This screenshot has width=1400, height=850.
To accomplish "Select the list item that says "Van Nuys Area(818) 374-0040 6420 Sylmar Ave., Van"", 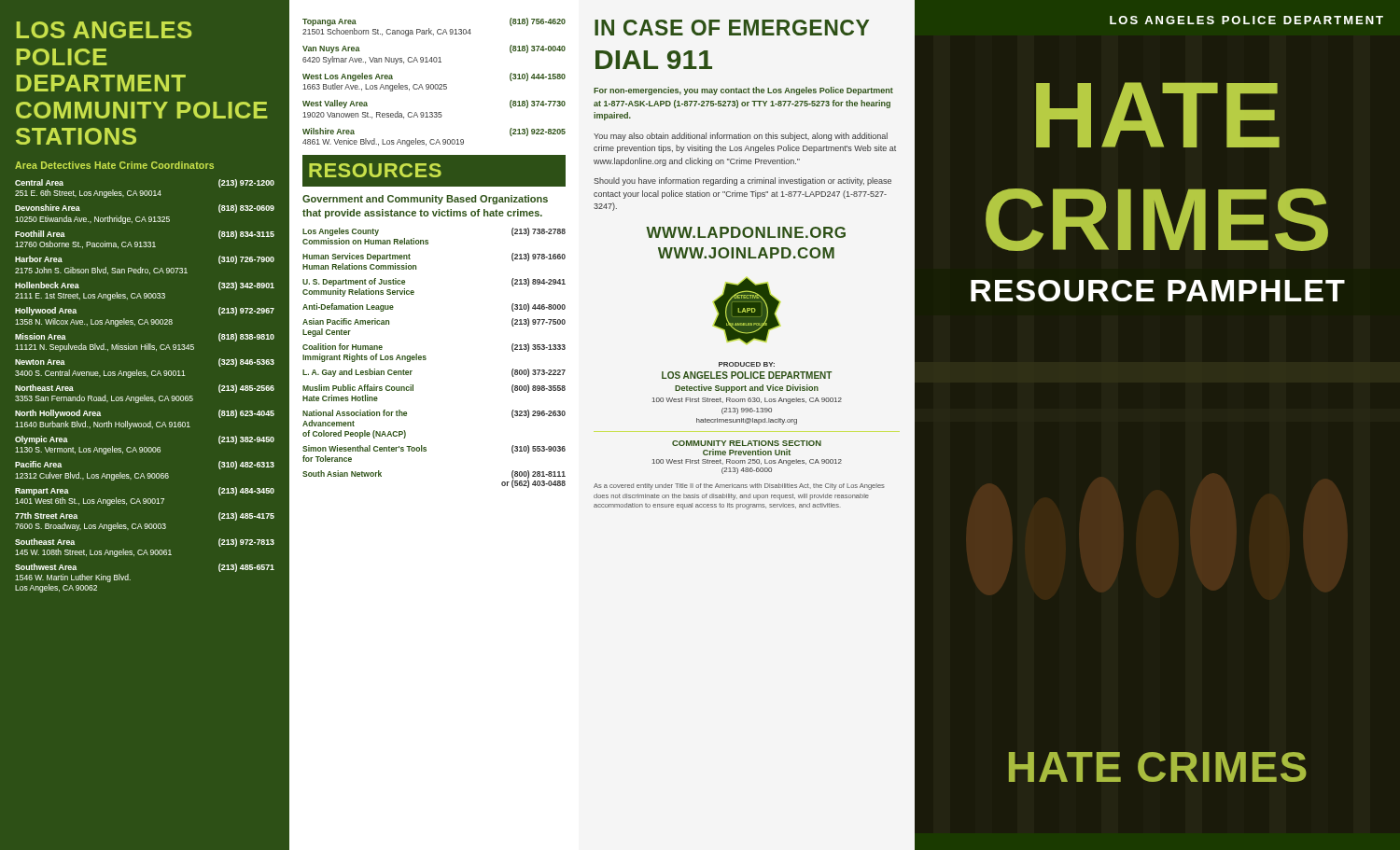I will coord(434,55).
